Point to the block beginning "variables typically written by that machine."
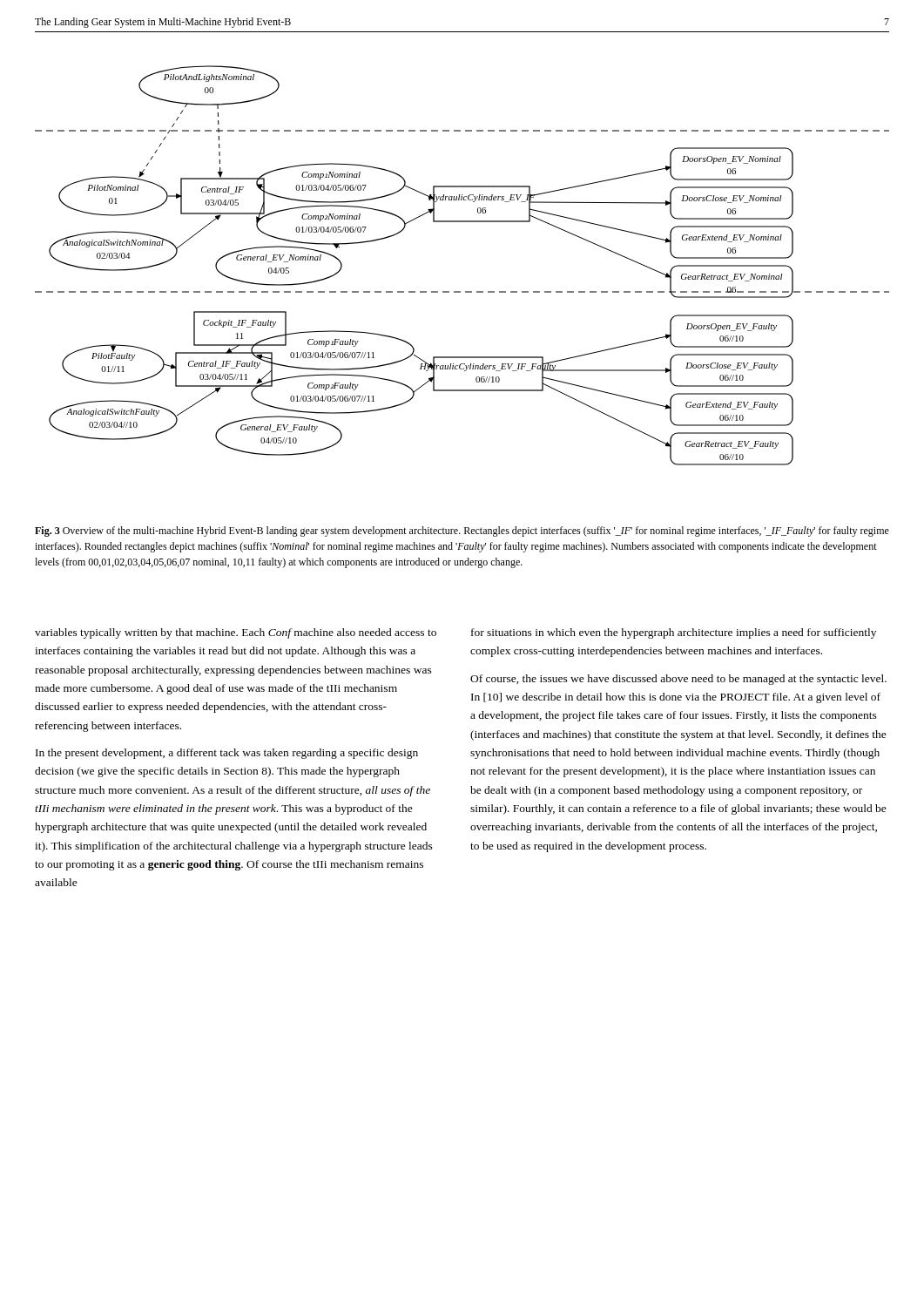The width and height of the screenshot is (924, 1307). 237,757
